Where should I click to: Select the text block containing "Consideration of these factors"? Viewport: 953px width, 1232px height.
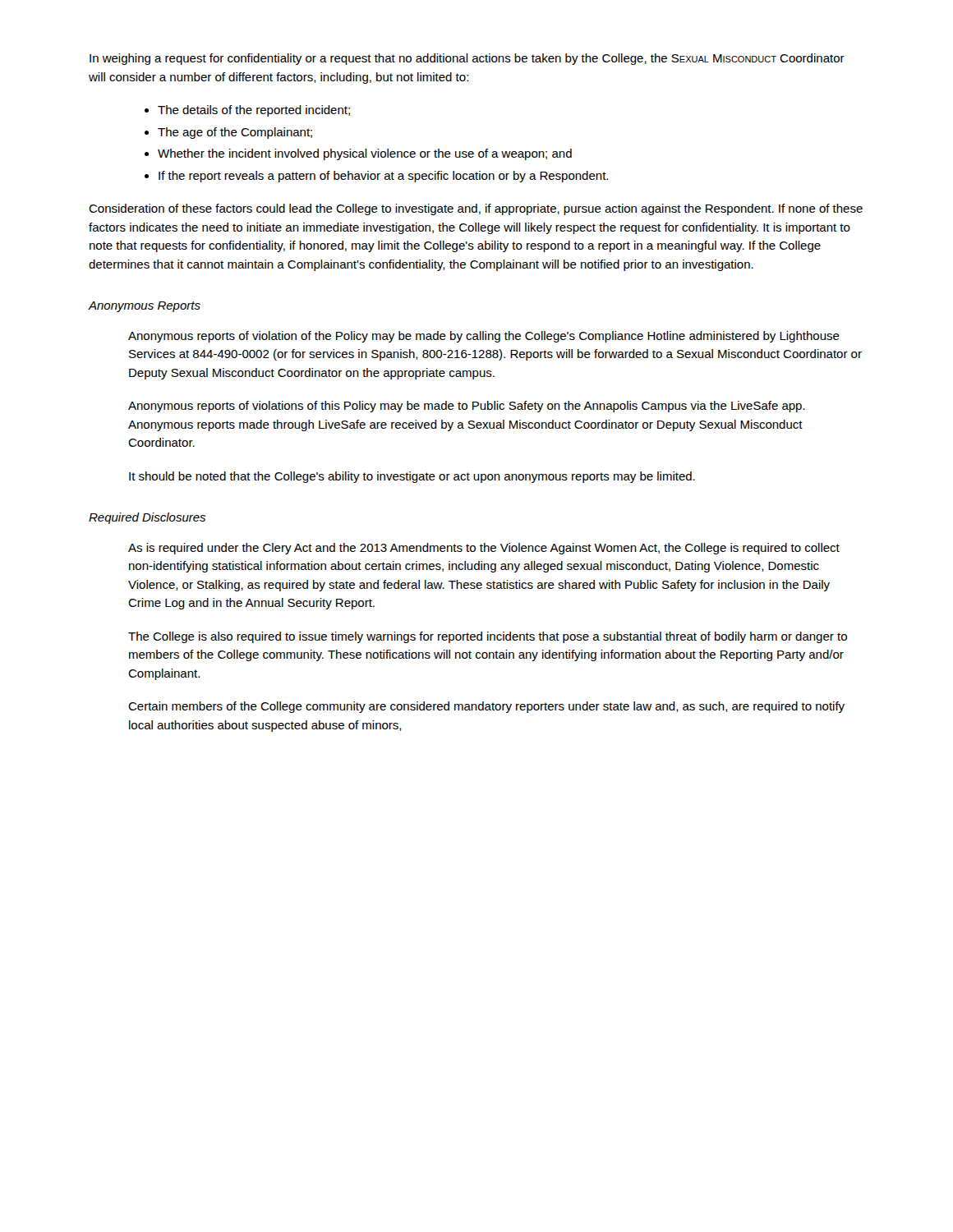(x=476, y=236)
